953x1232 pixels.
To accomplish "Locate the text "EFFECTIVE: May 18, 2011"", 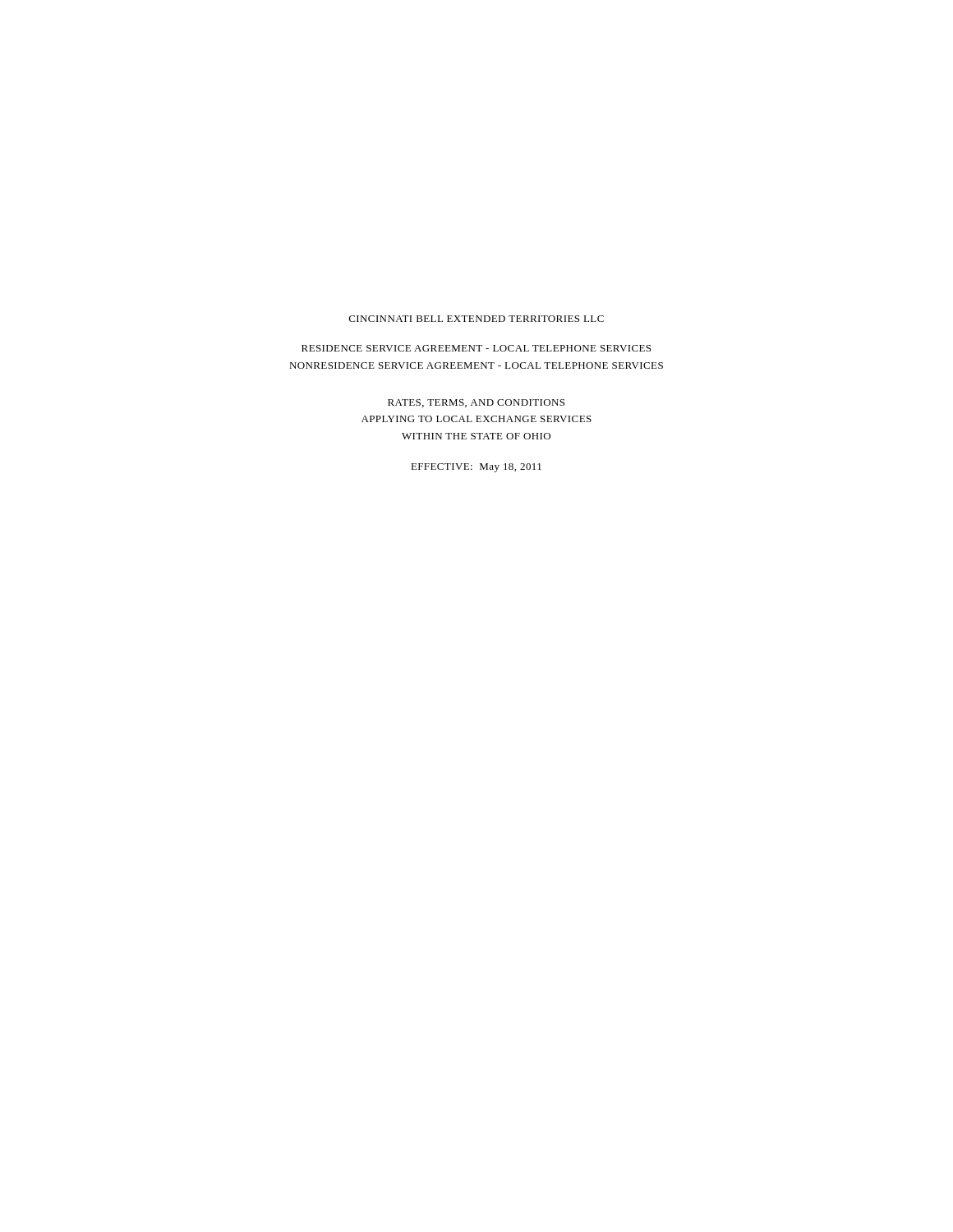I will click(x=476, y=466).
